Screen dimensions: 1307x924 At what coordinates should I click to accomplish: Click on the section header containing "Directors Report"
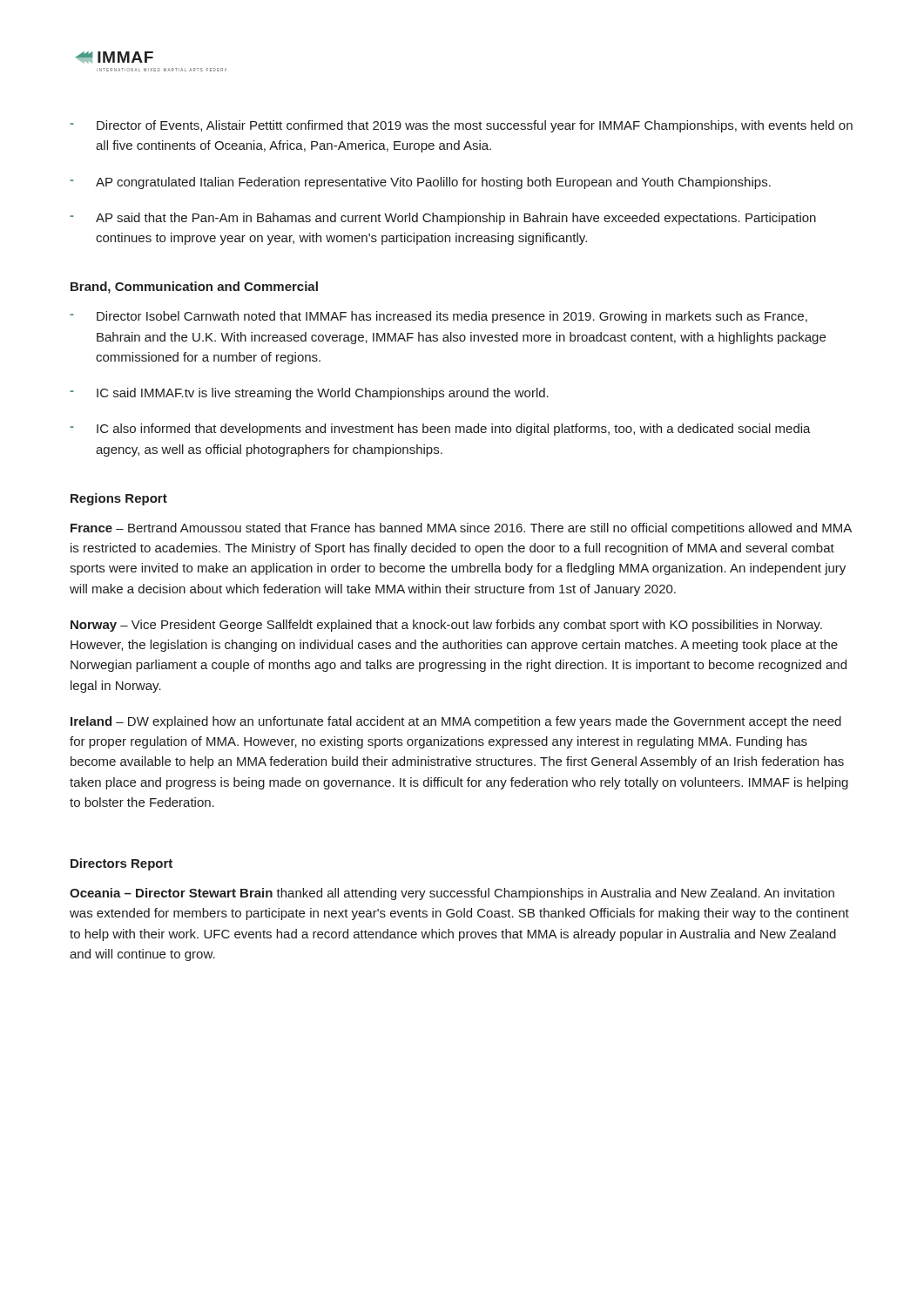121,863
